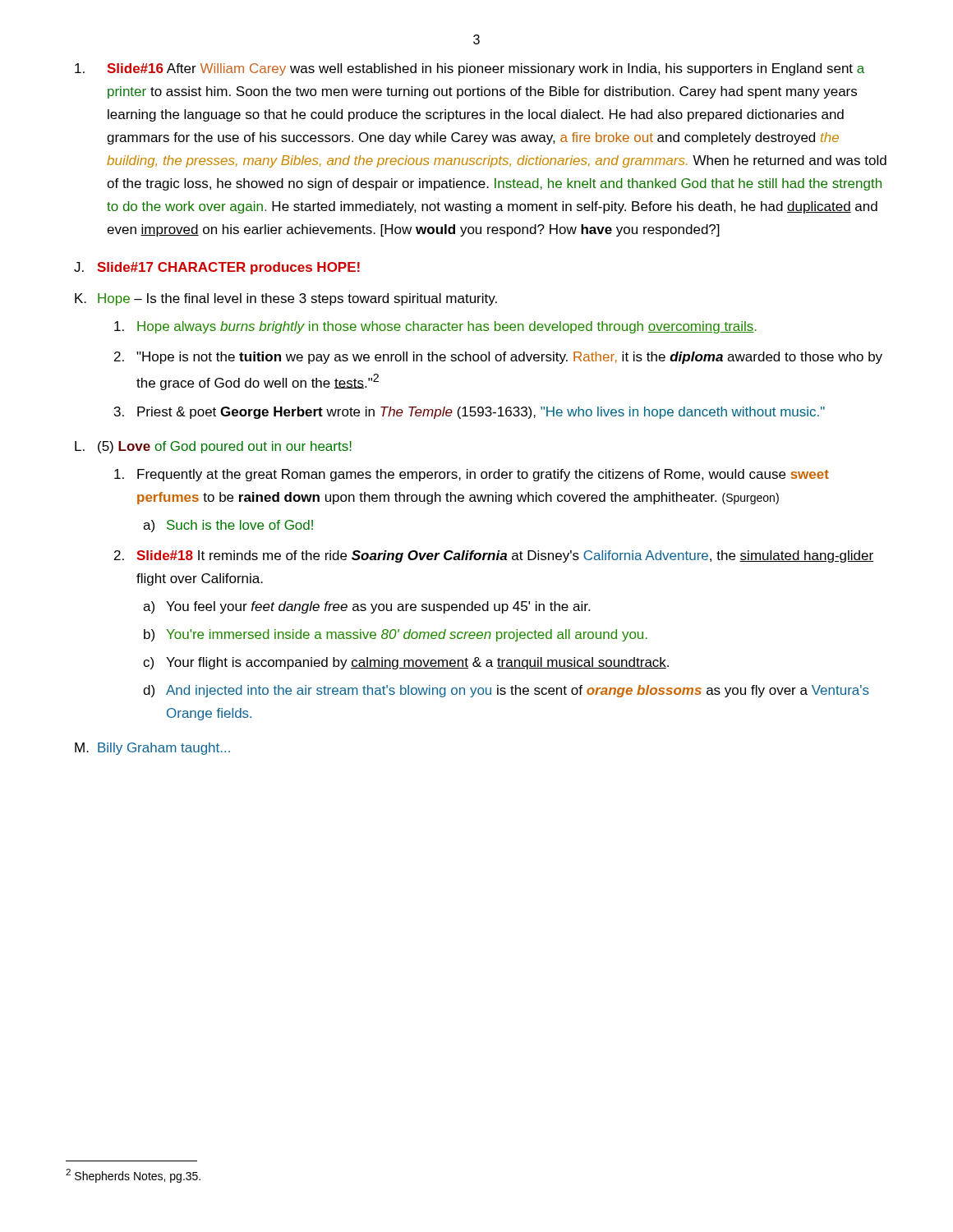Select the list item that says "c) Your flight"
Image resolution: width=953 pixels, height=1232 pixels.
point(407,663)
